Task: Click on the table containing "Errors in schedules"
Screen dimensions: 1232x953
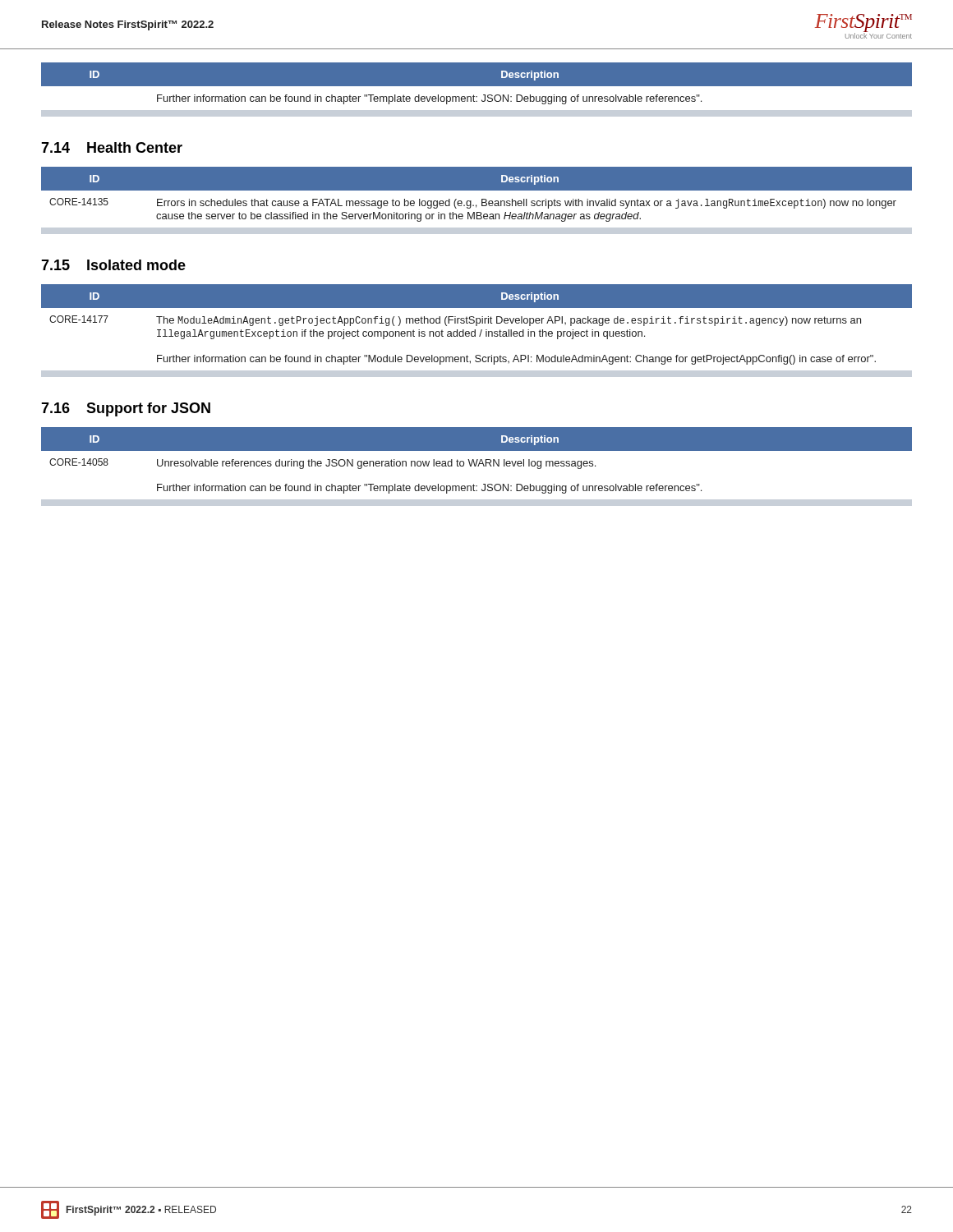Action: (x=476, y=200)
